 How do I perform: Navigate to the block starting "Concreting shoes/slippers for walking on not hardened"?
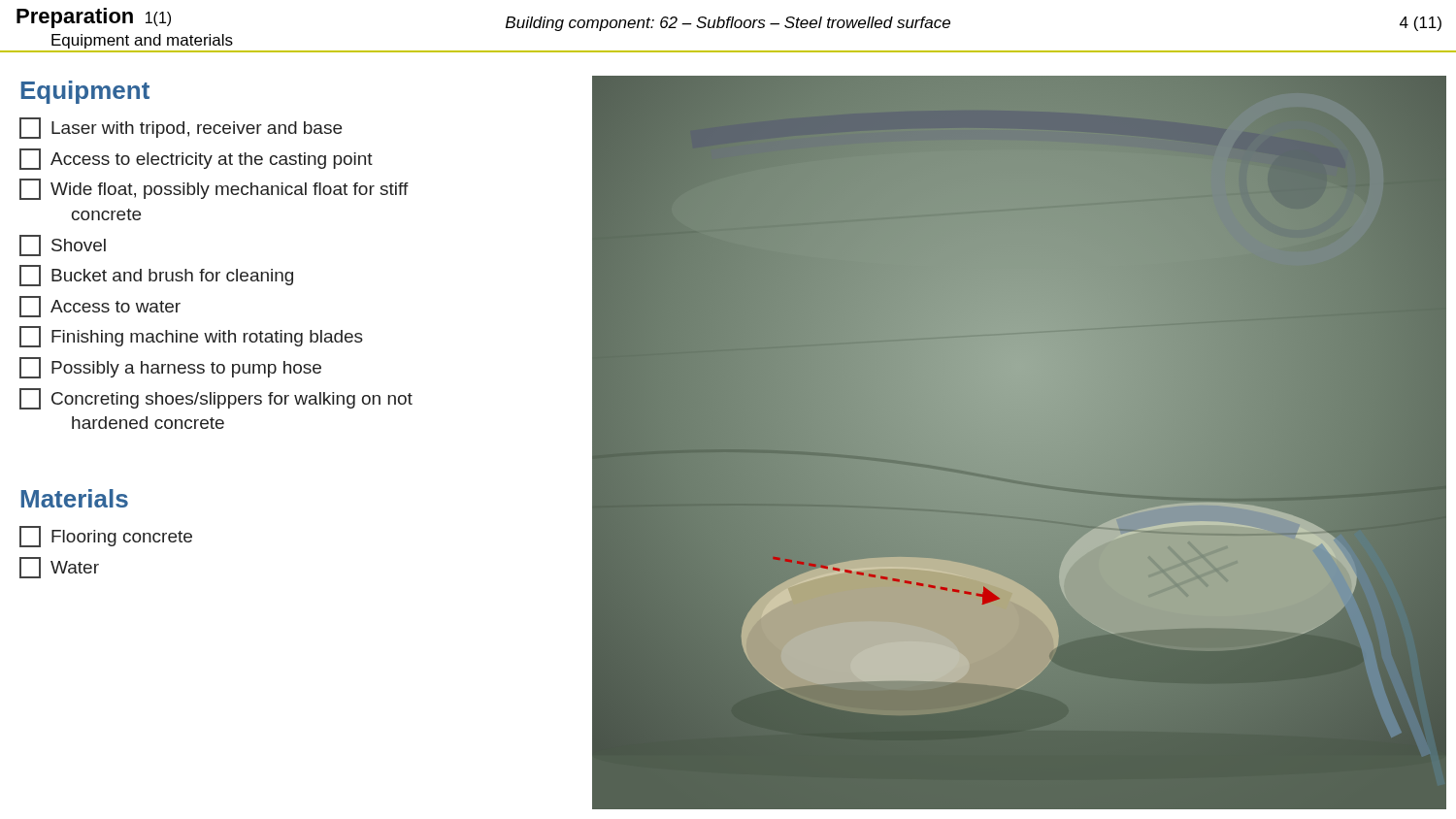click(301, 411)
